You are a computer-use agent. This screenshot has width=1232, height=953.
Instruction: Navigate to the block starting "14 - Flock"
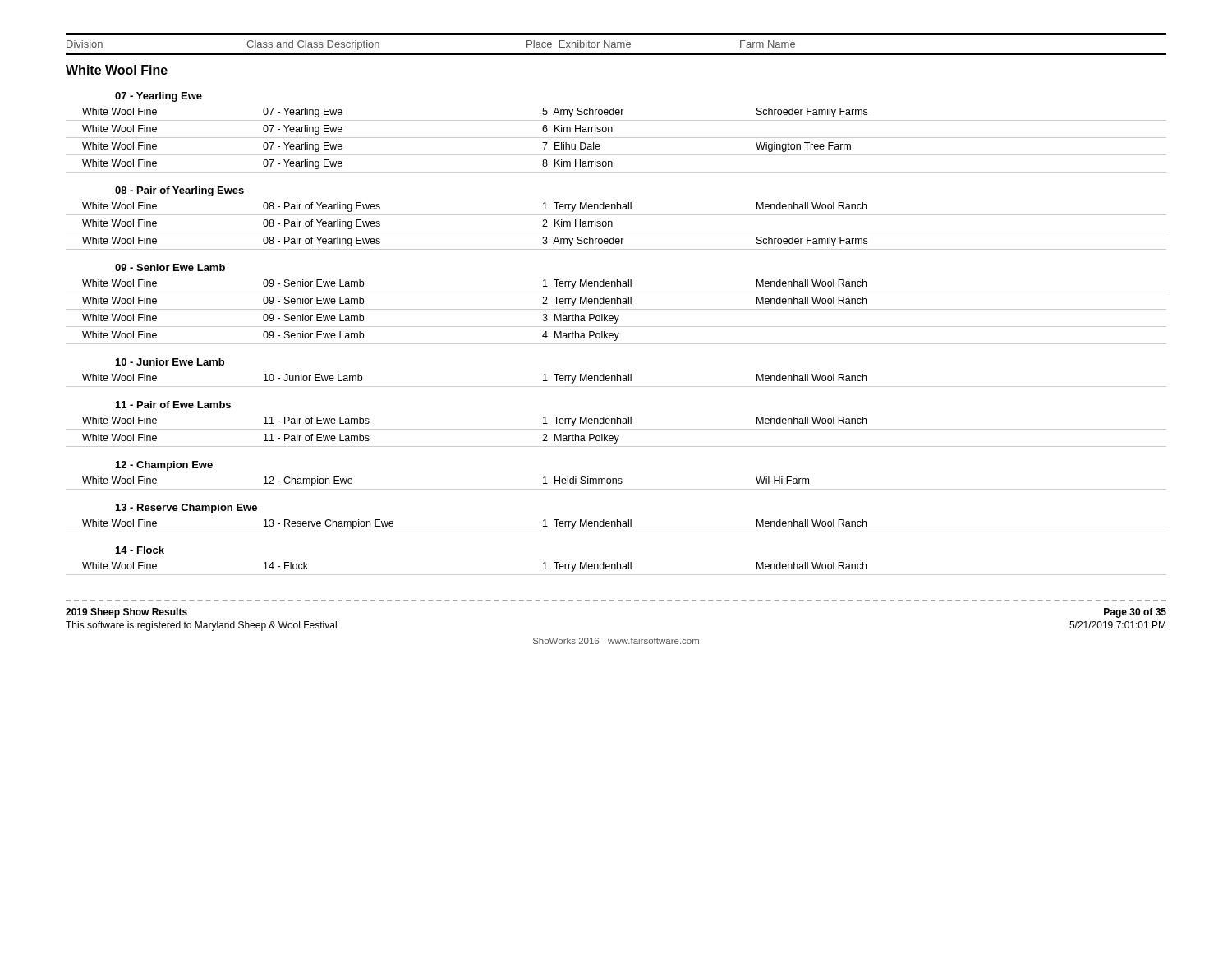(140, 550)
